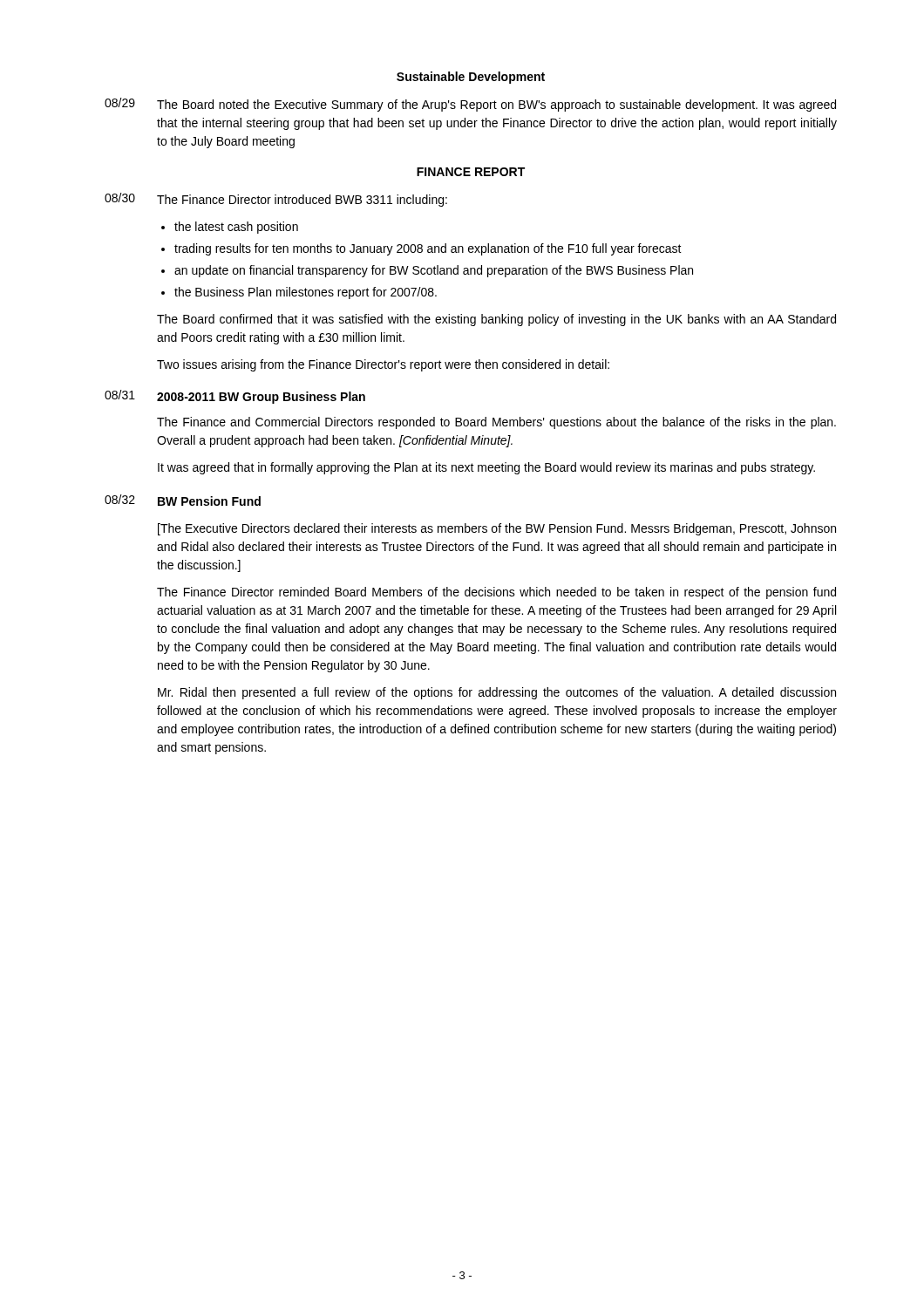The width and height of the screenshot is (924, 1308).
Task: Locate the text block starting "trading results for"
Action: (x=428, y=249)
